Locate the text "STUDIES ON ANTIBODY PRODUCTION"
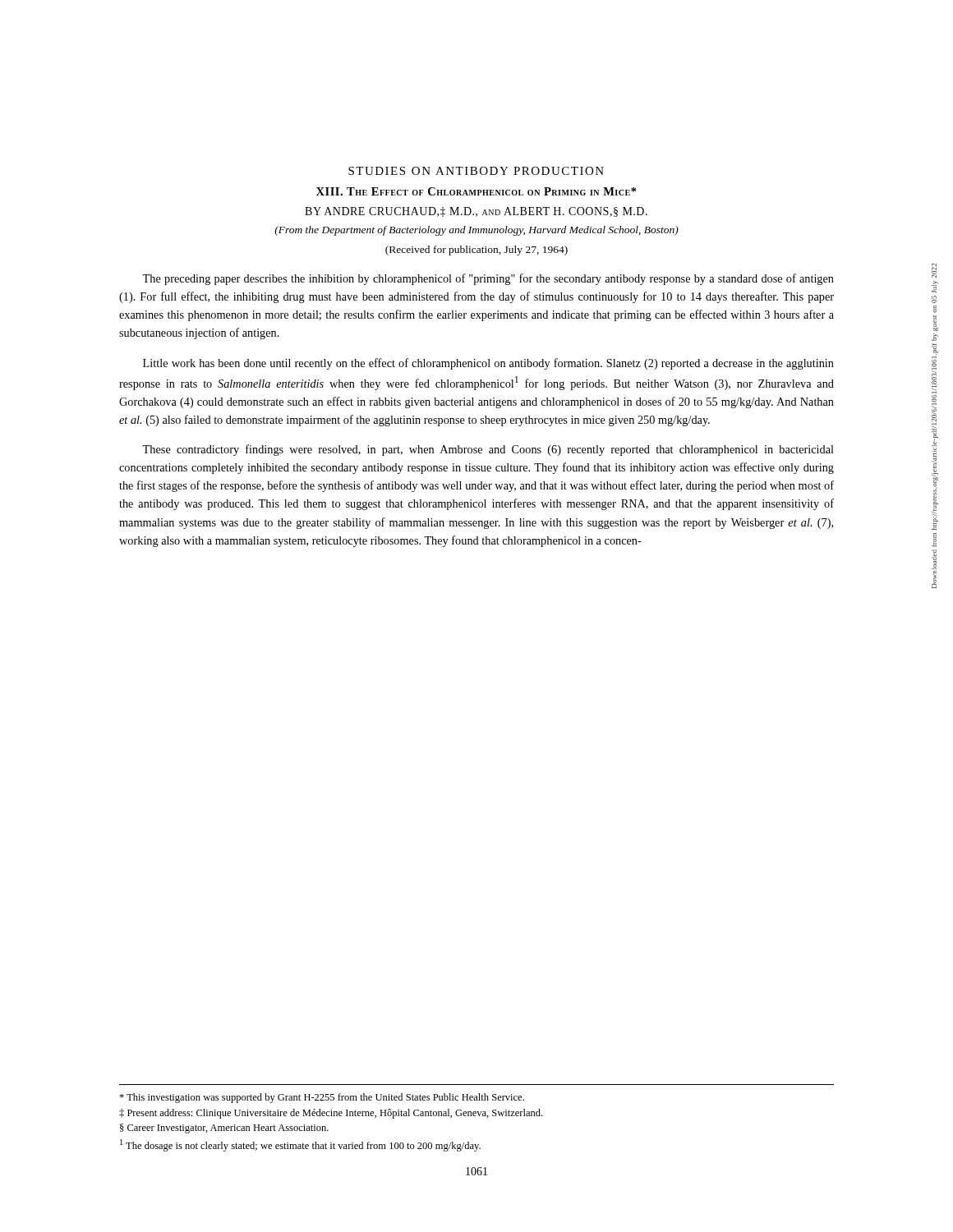953x1232 pixels. [476, 171]
